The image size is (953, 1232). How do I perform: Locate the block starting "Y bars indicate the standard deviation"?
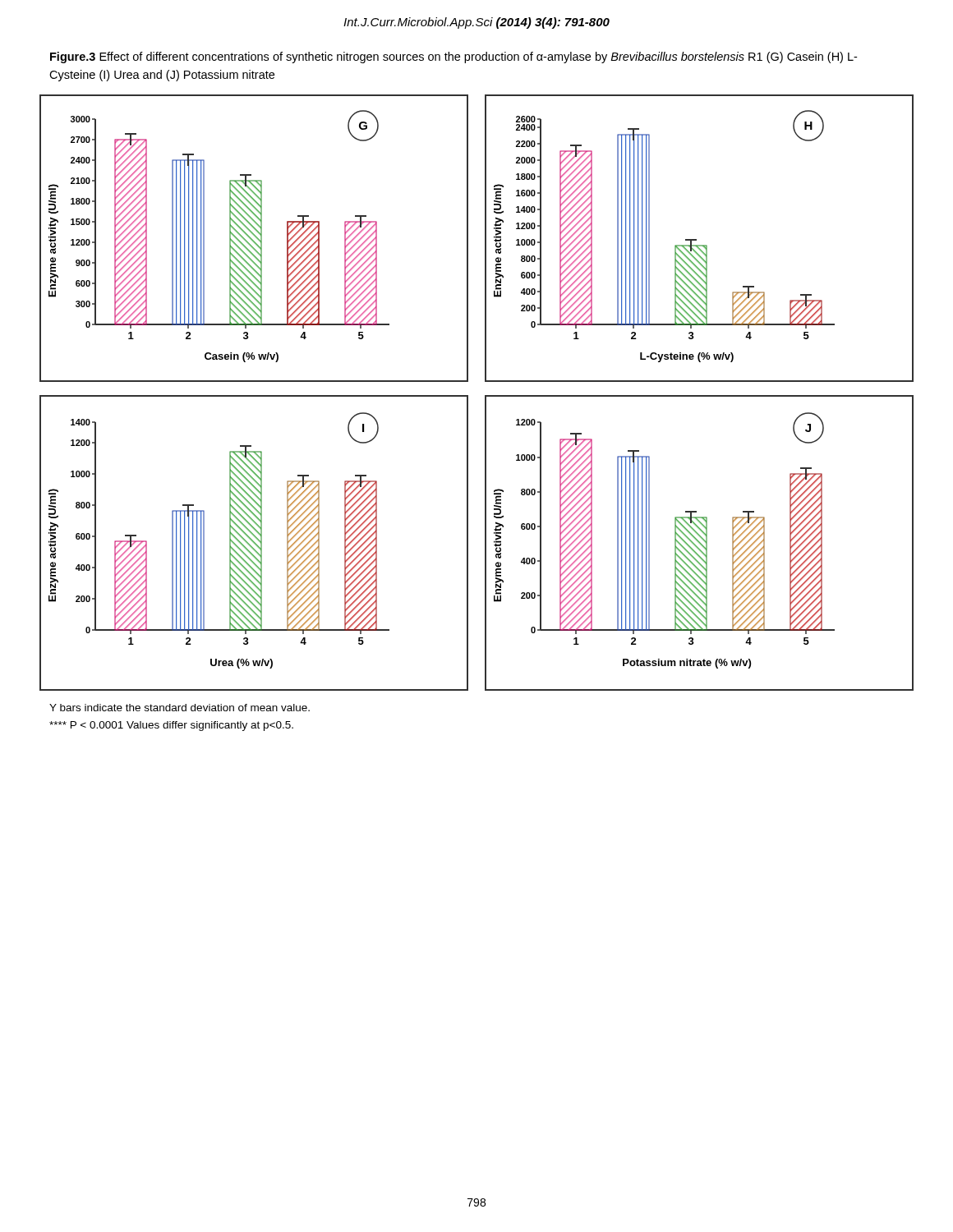click(x=180, y=716)
